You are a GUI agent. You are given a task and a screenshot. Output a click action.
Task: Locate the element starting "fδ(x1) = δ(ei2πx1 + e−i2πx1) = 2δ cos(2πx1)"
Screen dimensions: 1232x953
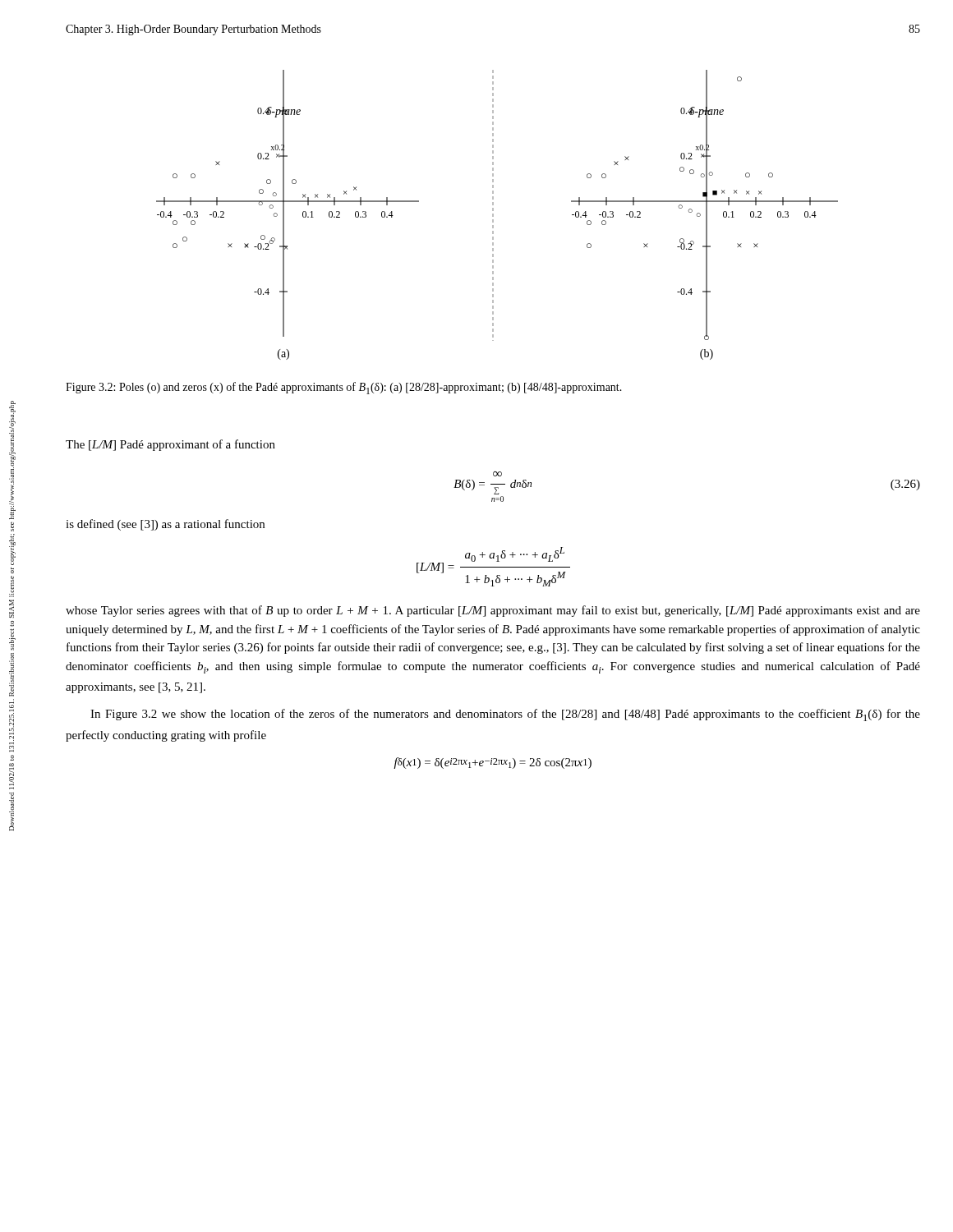(493, 763)
